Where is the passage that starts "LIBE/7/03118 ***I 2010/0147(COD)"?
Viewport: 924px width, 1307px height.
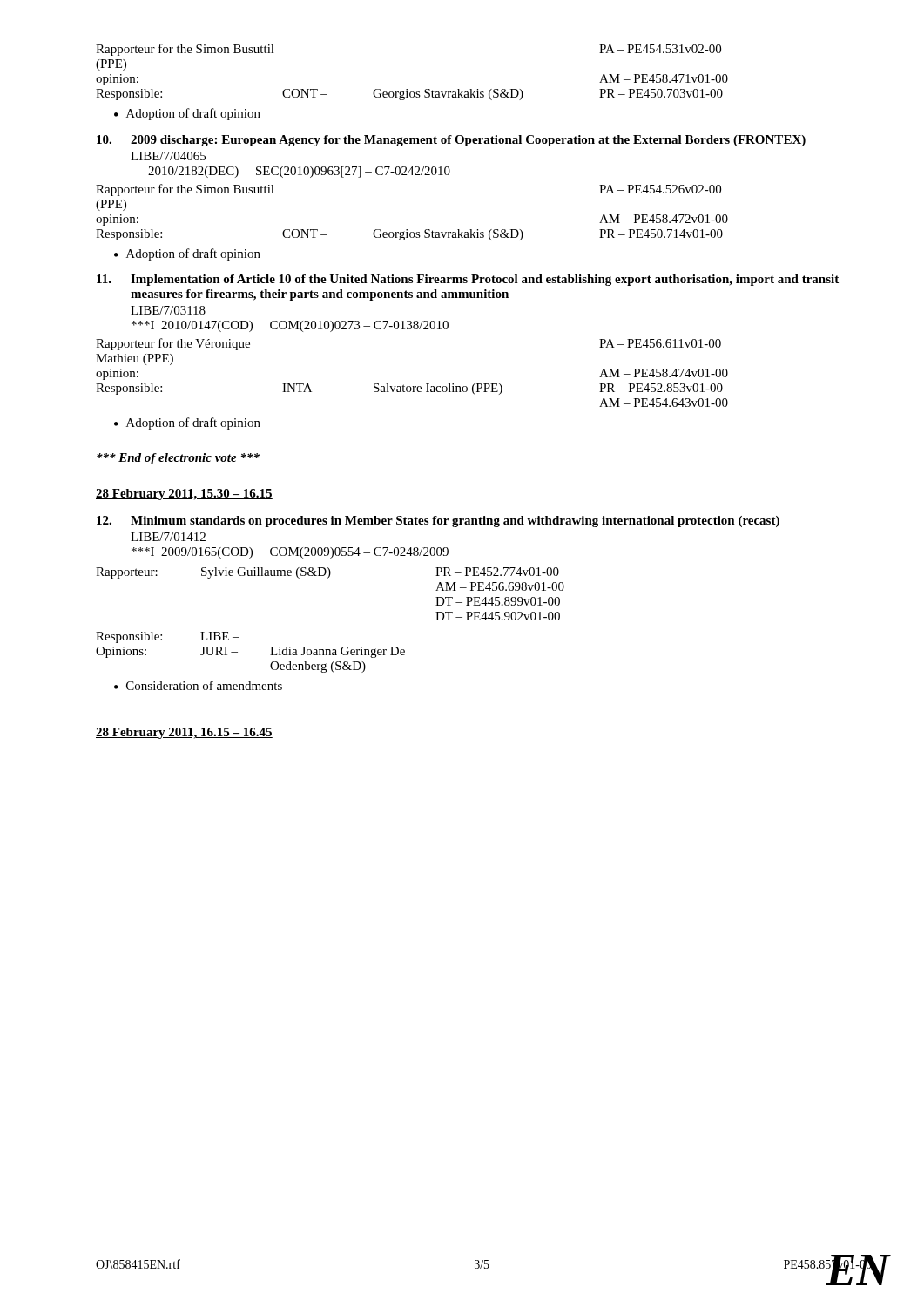pos(168,310)
